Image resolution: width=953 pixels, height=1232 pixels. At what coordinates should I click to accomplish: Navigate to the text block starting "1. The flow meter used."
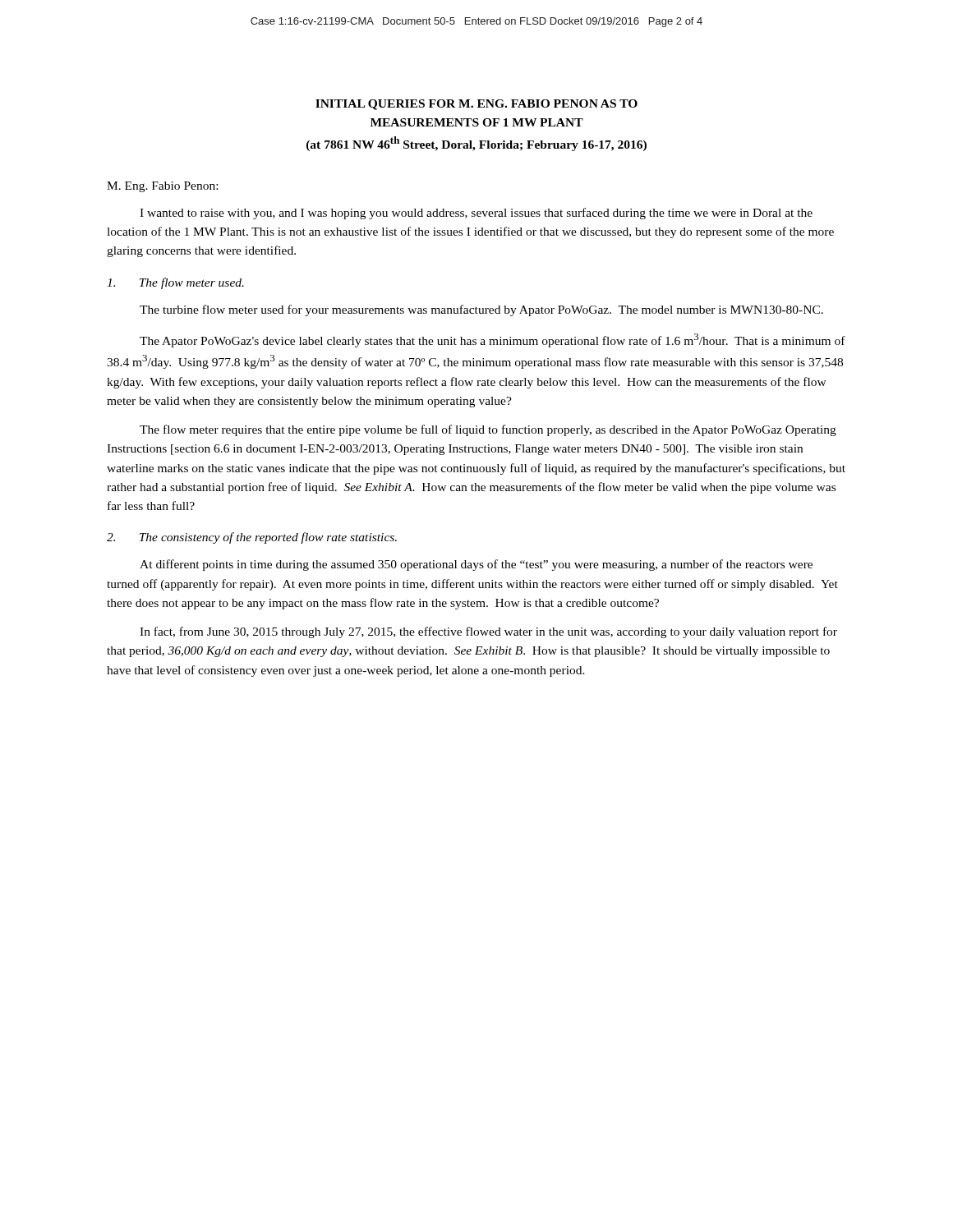click(176, 282)
